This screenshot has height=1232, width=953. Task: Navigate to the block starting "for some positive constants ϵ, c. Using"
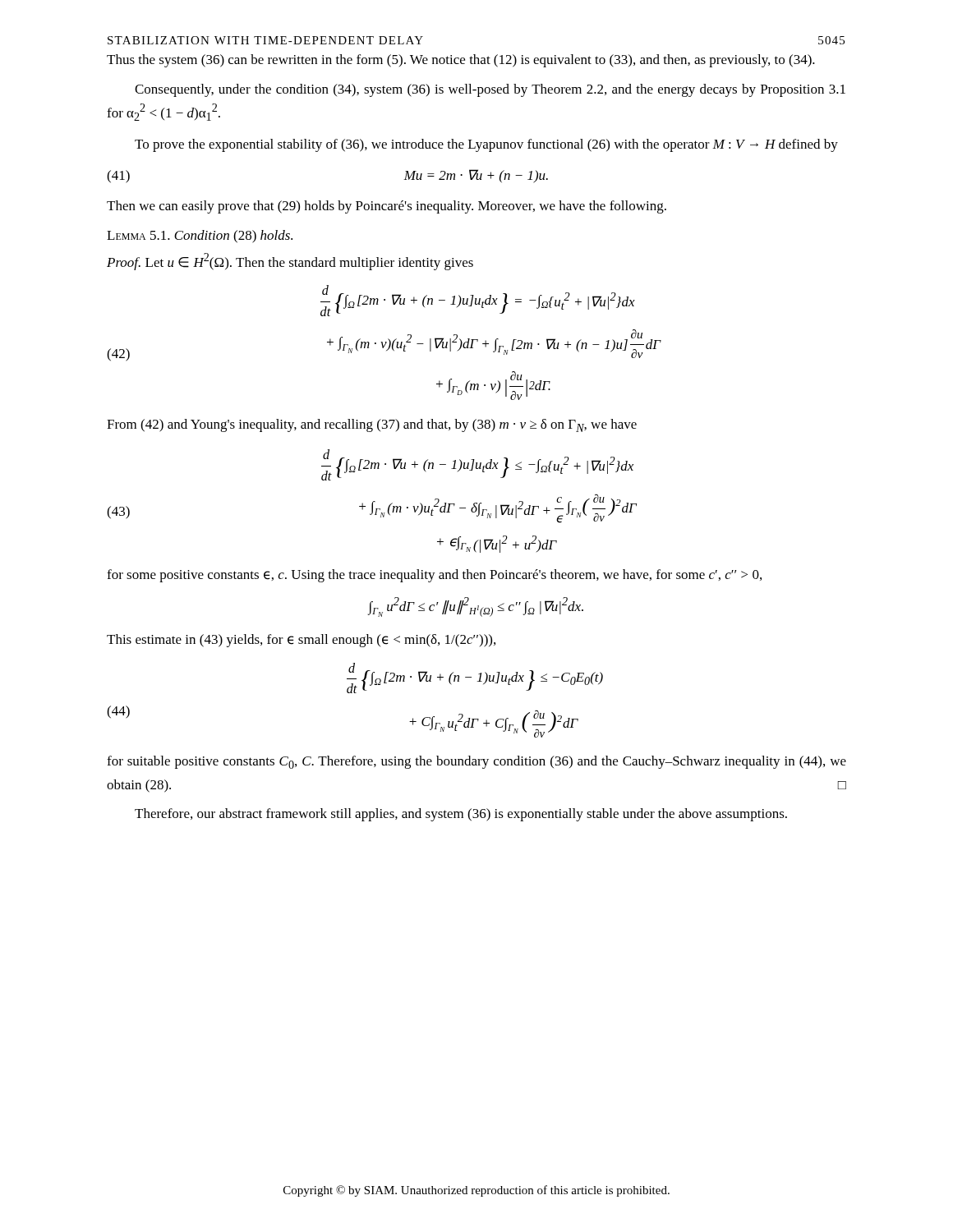pos(476,575)
